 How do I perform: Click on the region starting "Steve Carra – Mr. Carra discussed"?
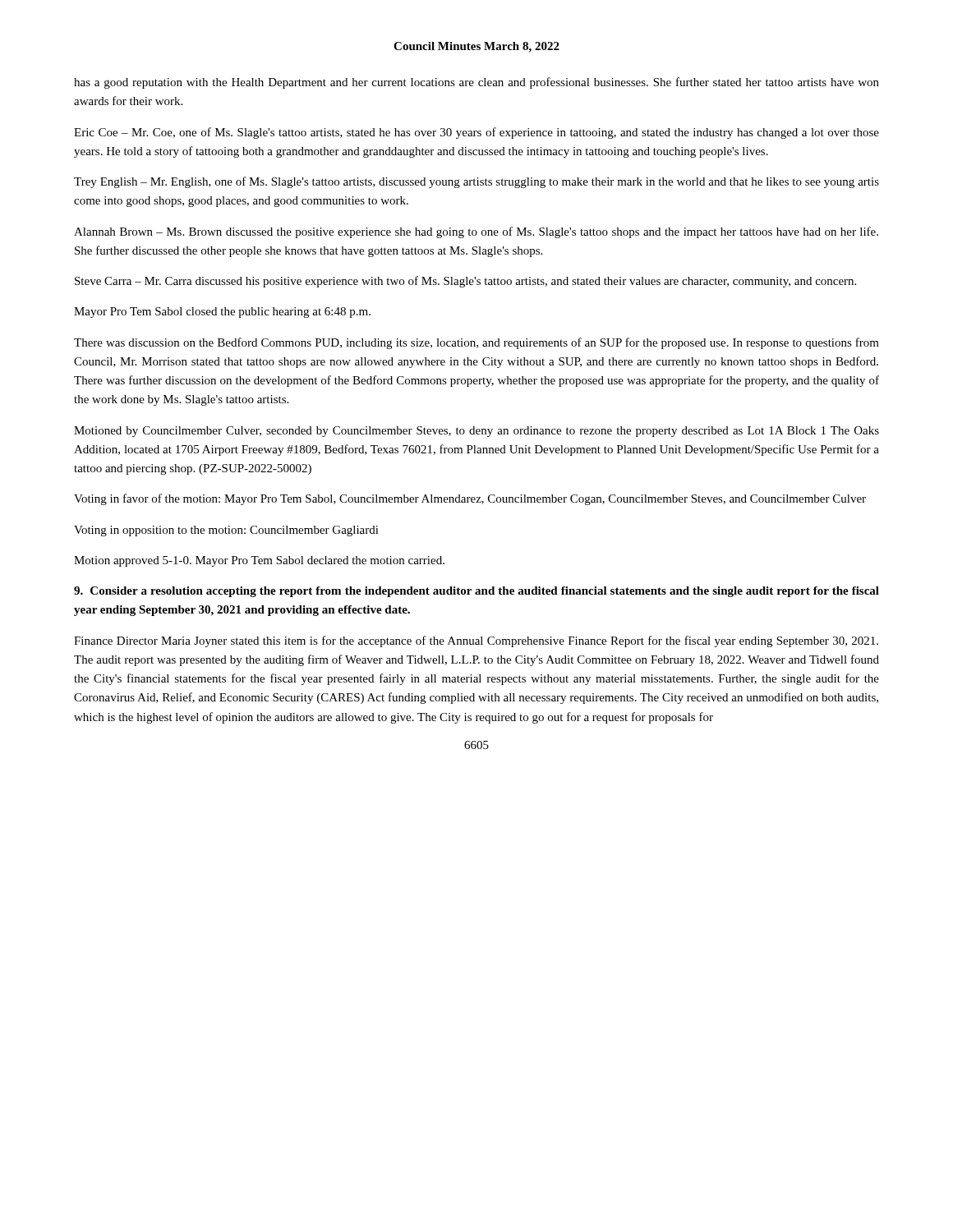pyautogui.click(x=466, y=281)
